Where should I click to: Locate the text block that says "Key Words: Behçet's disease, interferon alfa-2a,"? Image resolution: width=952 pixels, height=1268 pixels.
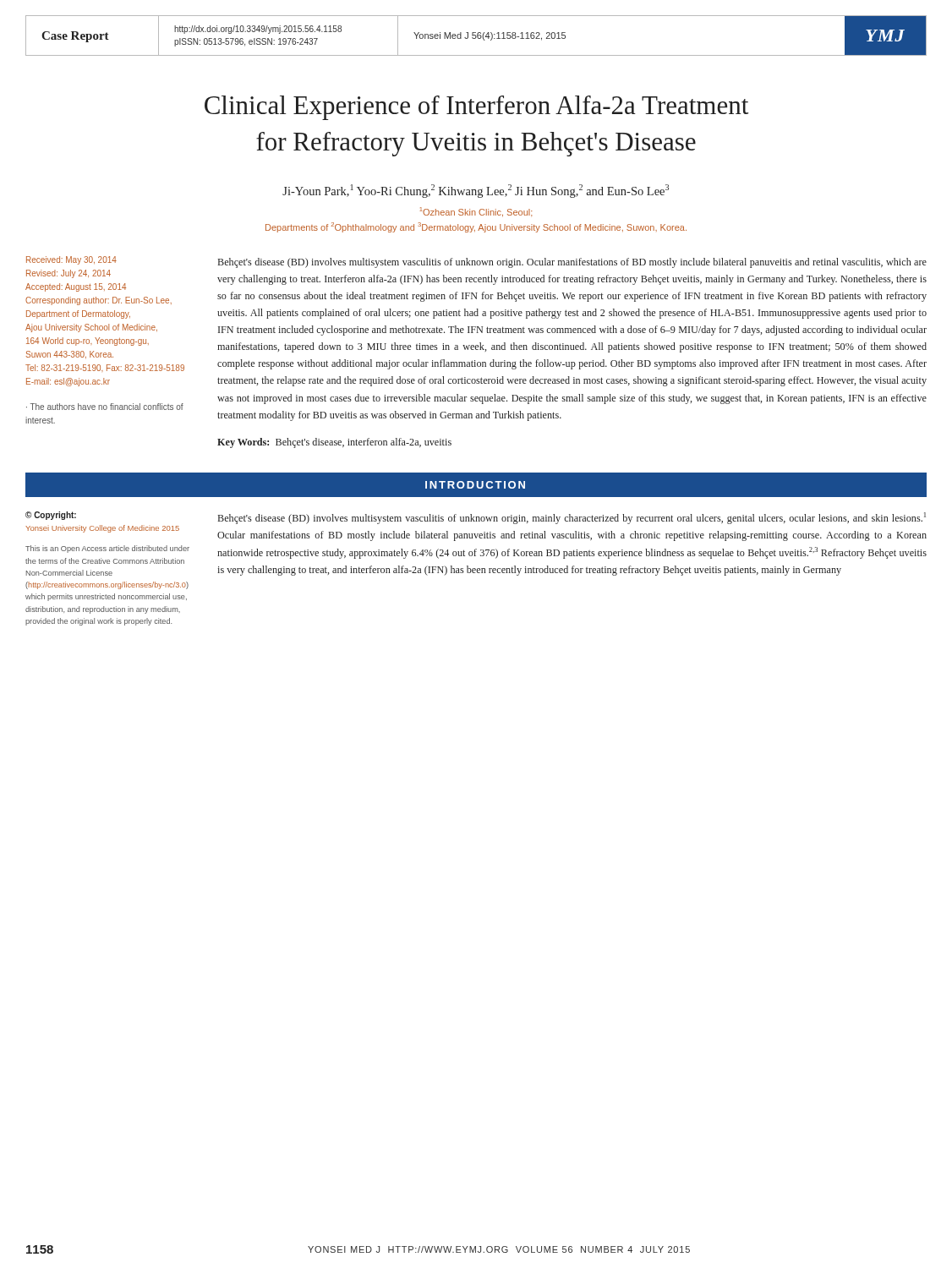(334, 442)
